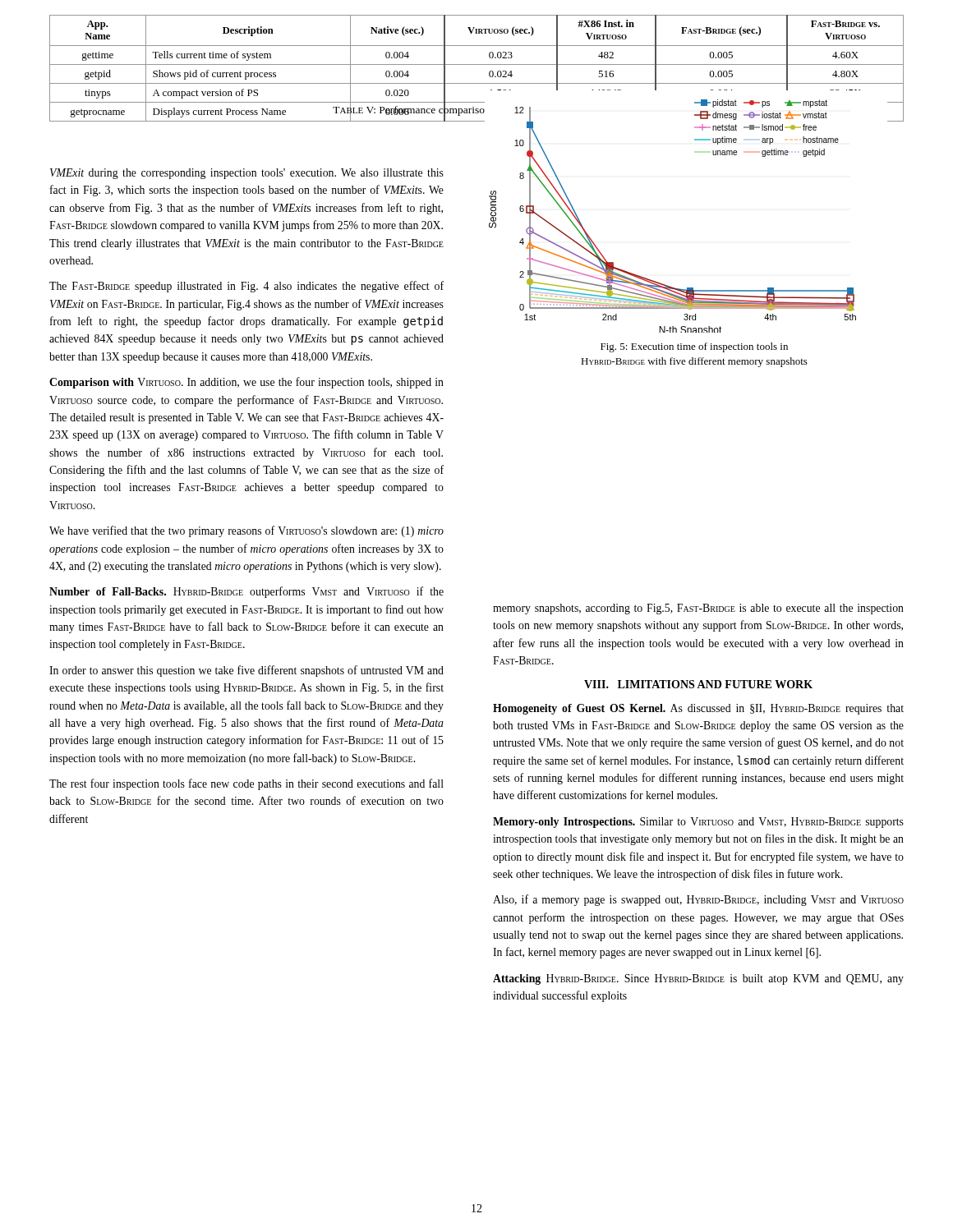The height and width of the screenshot is (1232, 953).
Task: Point to the block beginning "The Fast-Bridge speedup illustrated"
Action: (x=246, y=322)
